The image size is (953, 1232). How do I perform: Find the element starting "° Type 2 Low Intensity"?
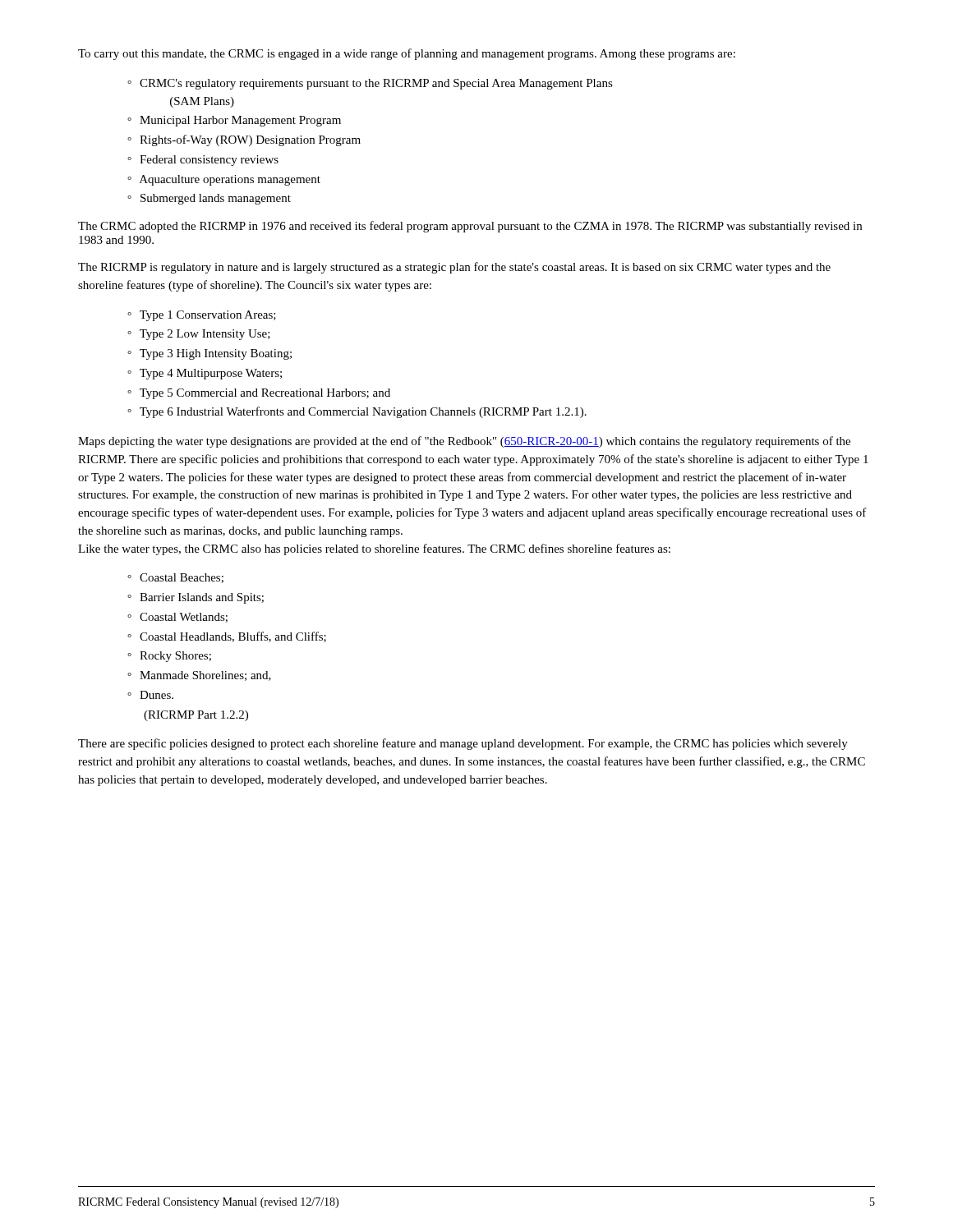[199, 334]
